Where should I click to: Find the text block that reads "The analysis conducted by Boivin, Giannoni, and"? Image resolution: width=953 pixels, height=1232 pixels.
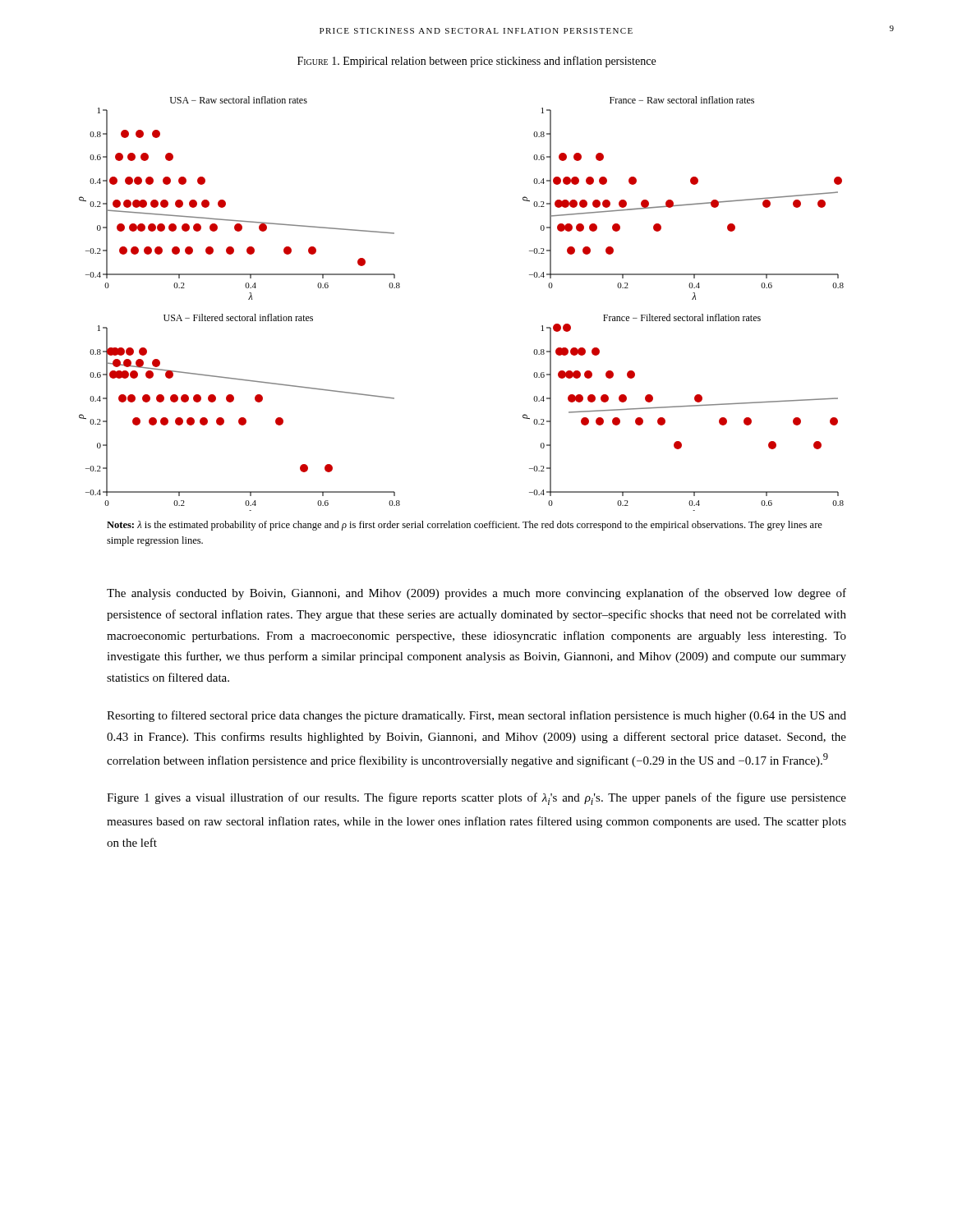476,635
